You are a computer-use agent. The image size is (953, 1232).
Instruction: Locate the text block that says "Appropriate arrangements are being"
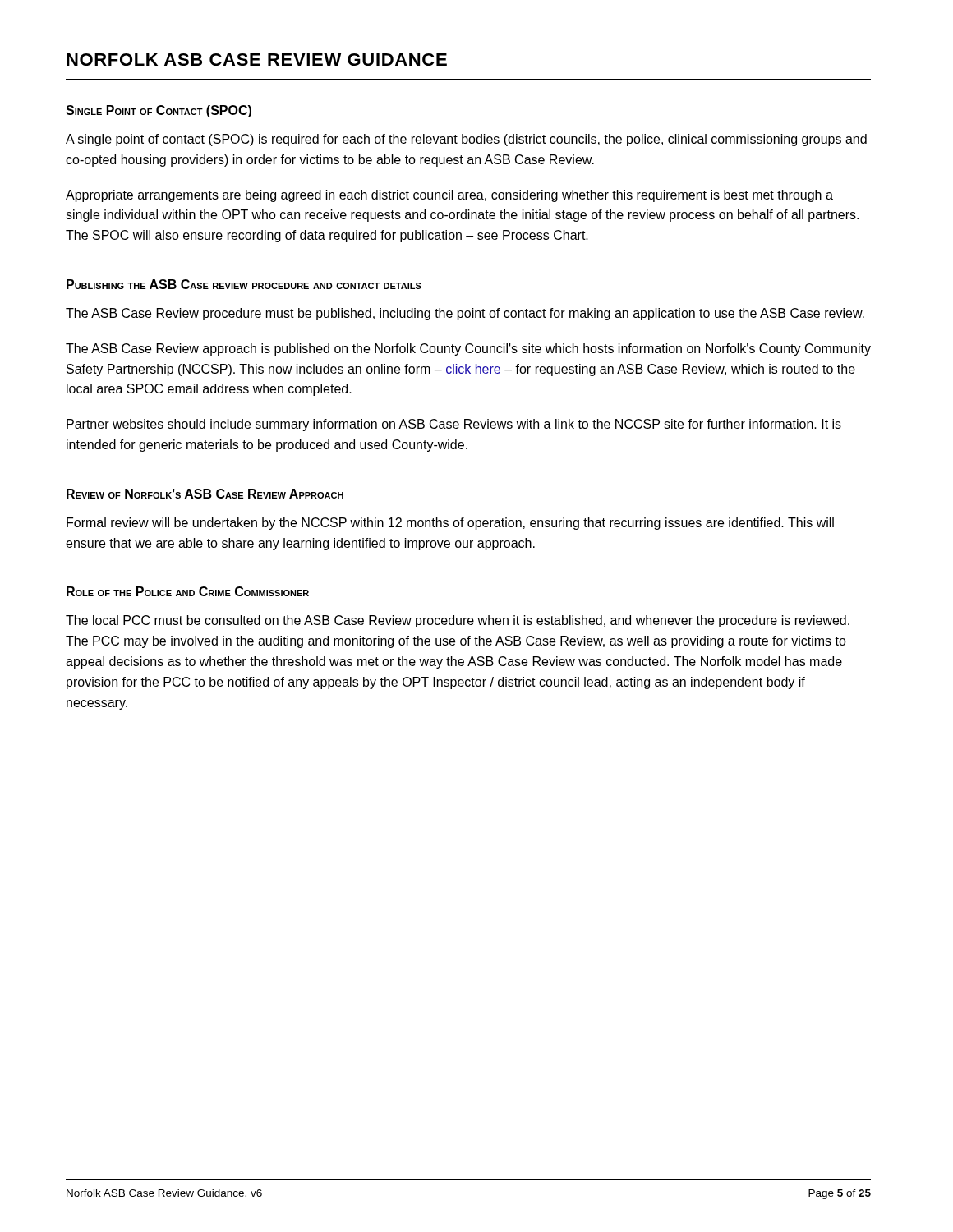(463, 215)
